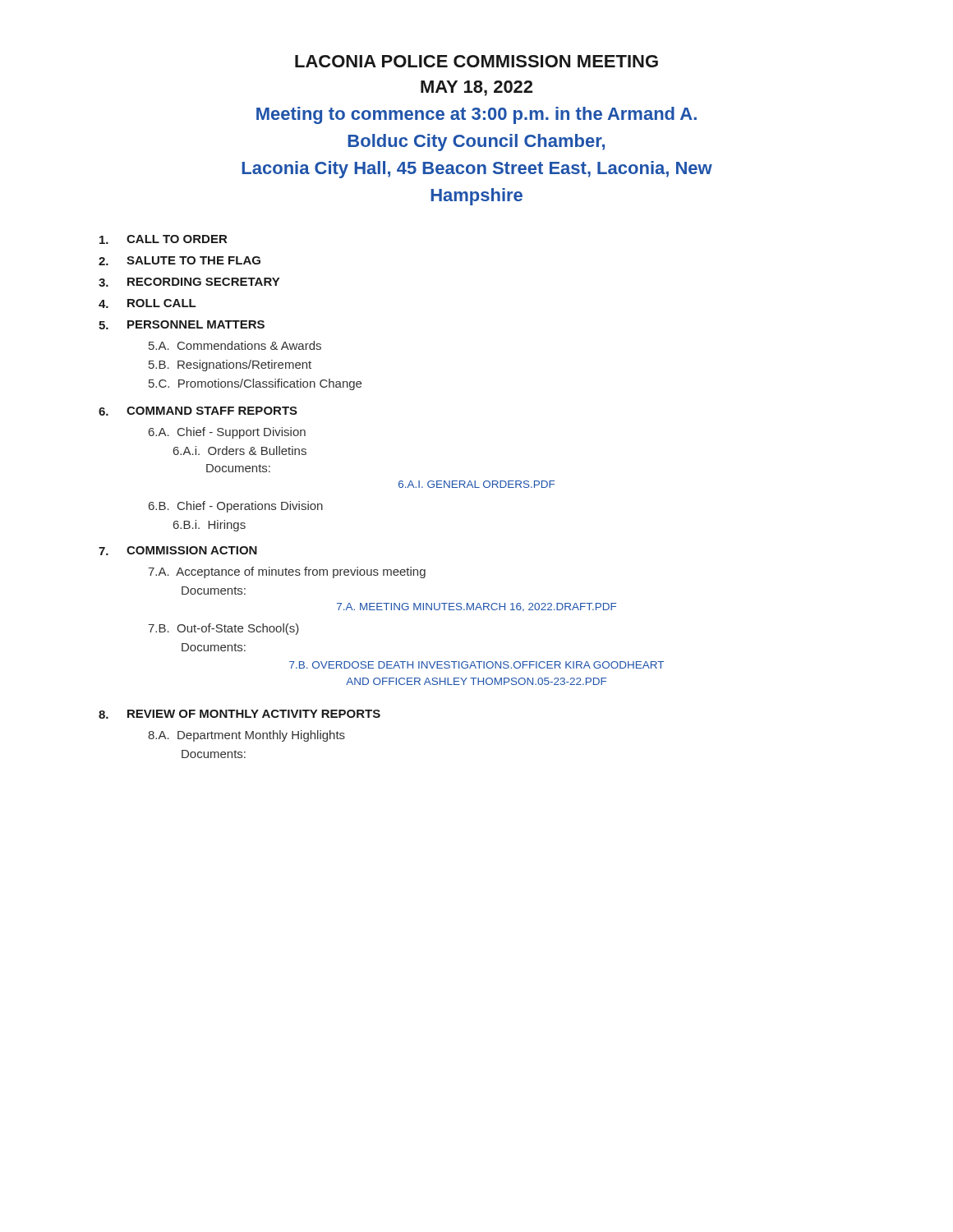
Task: Select the list item containing "8. REVIEW OF MONTHLY ACTIVITY REPORTS"
Action: [x=240, y=714]
